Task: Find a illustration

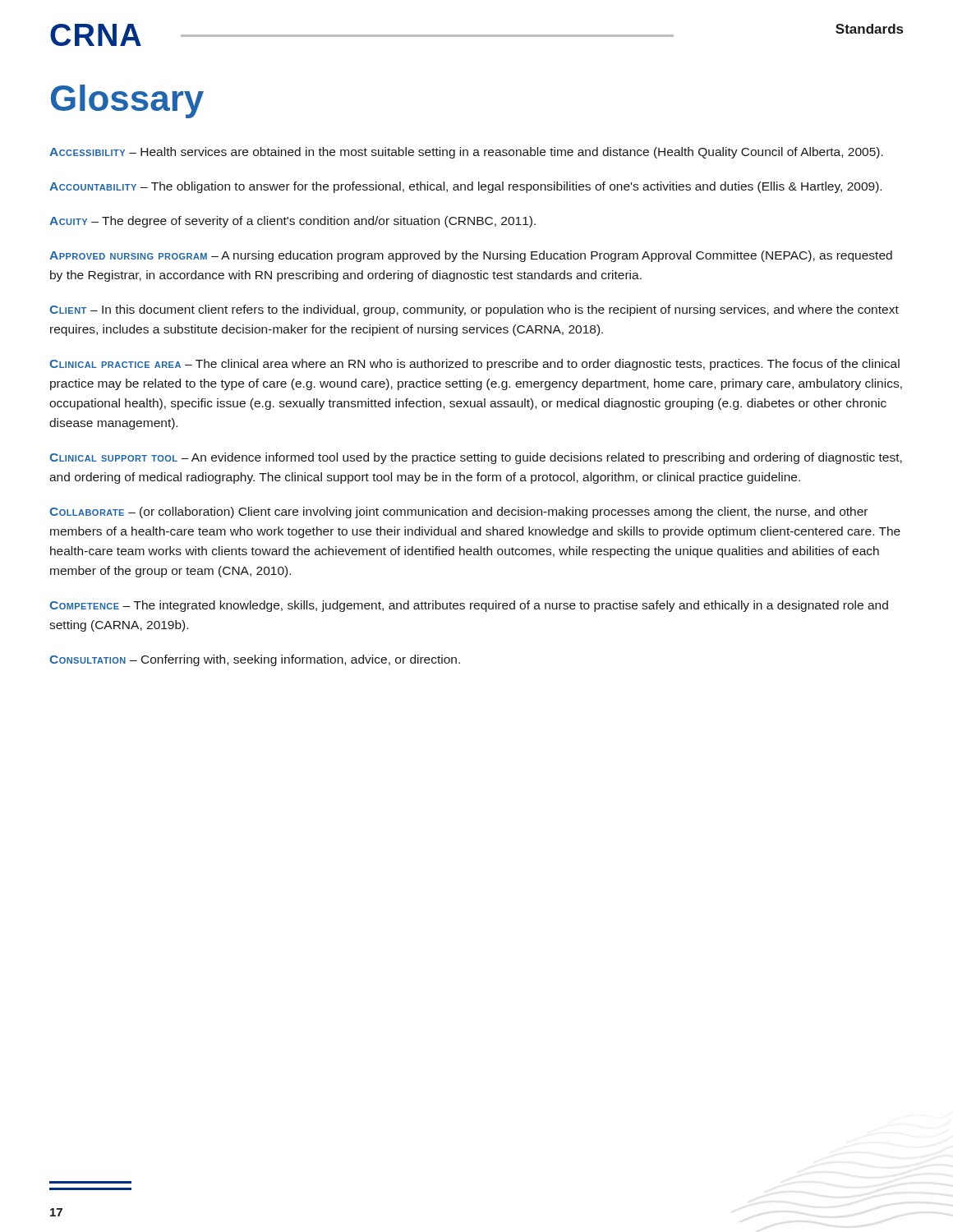Action: coord(838,1158)
